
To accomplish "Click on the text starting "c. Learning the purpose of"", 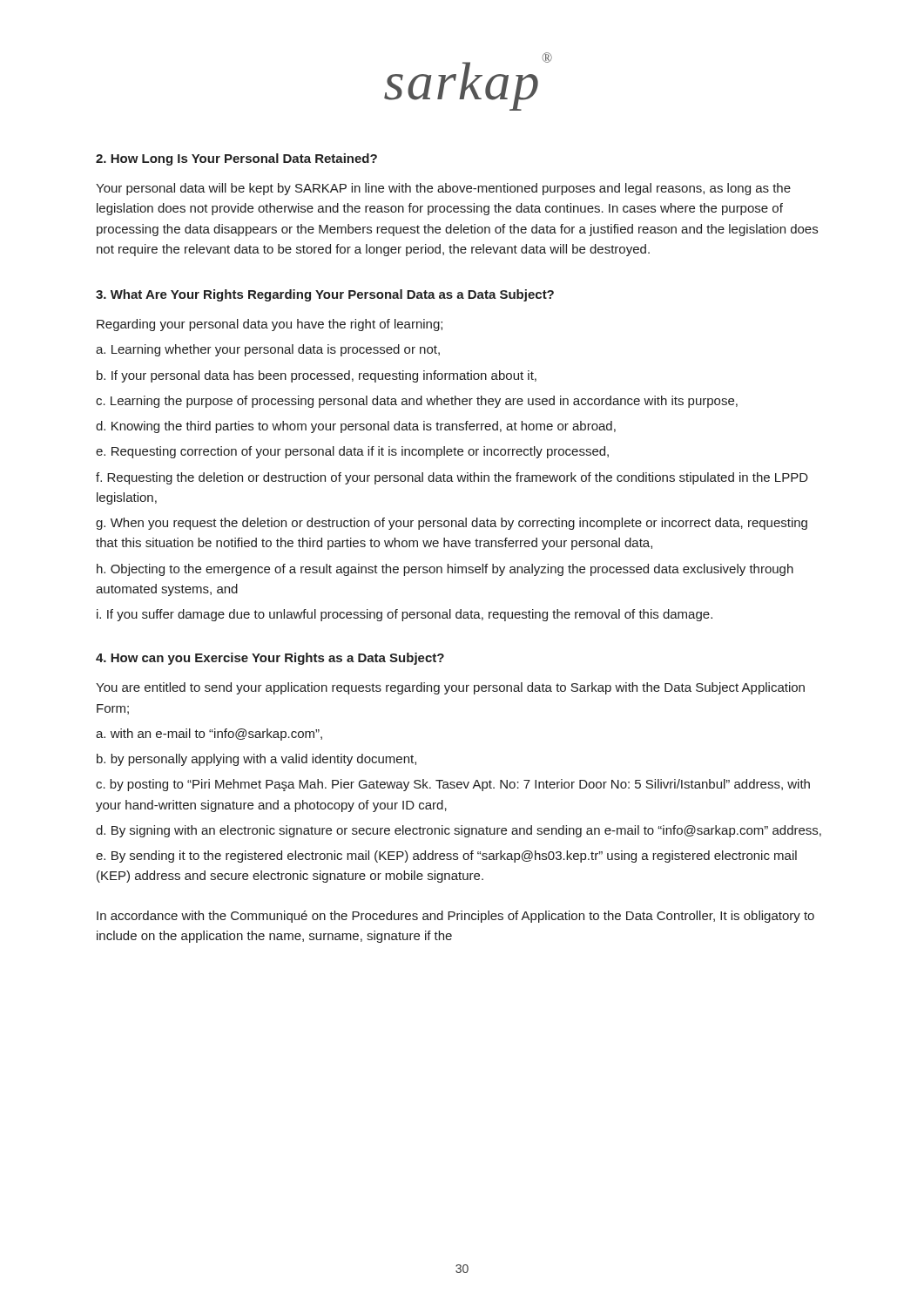I will click(417, 400).
